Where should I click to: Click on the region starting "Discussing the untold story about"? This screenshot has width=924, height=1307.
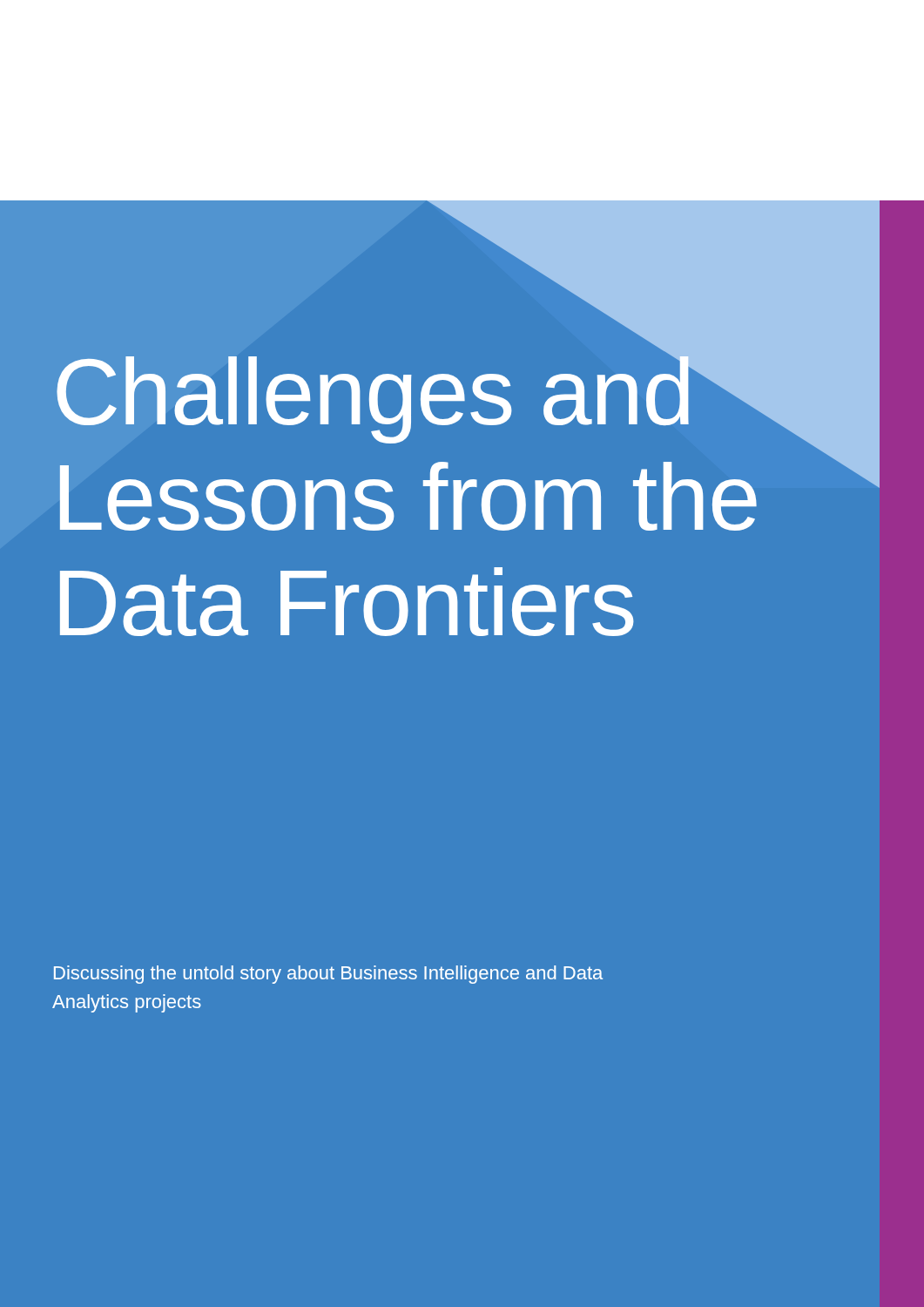point(328,987)
